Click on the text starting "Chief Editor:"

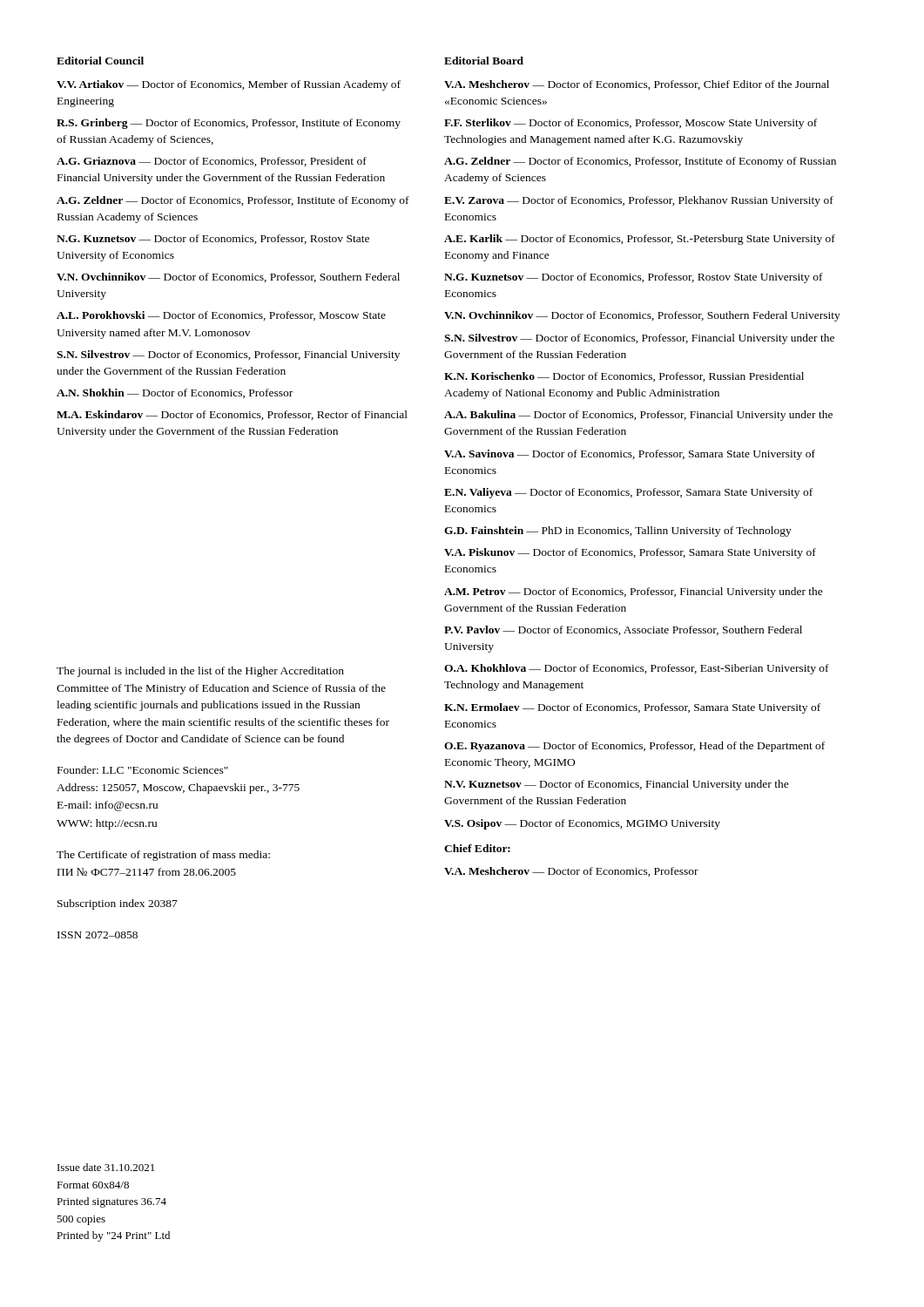point(478,848)
